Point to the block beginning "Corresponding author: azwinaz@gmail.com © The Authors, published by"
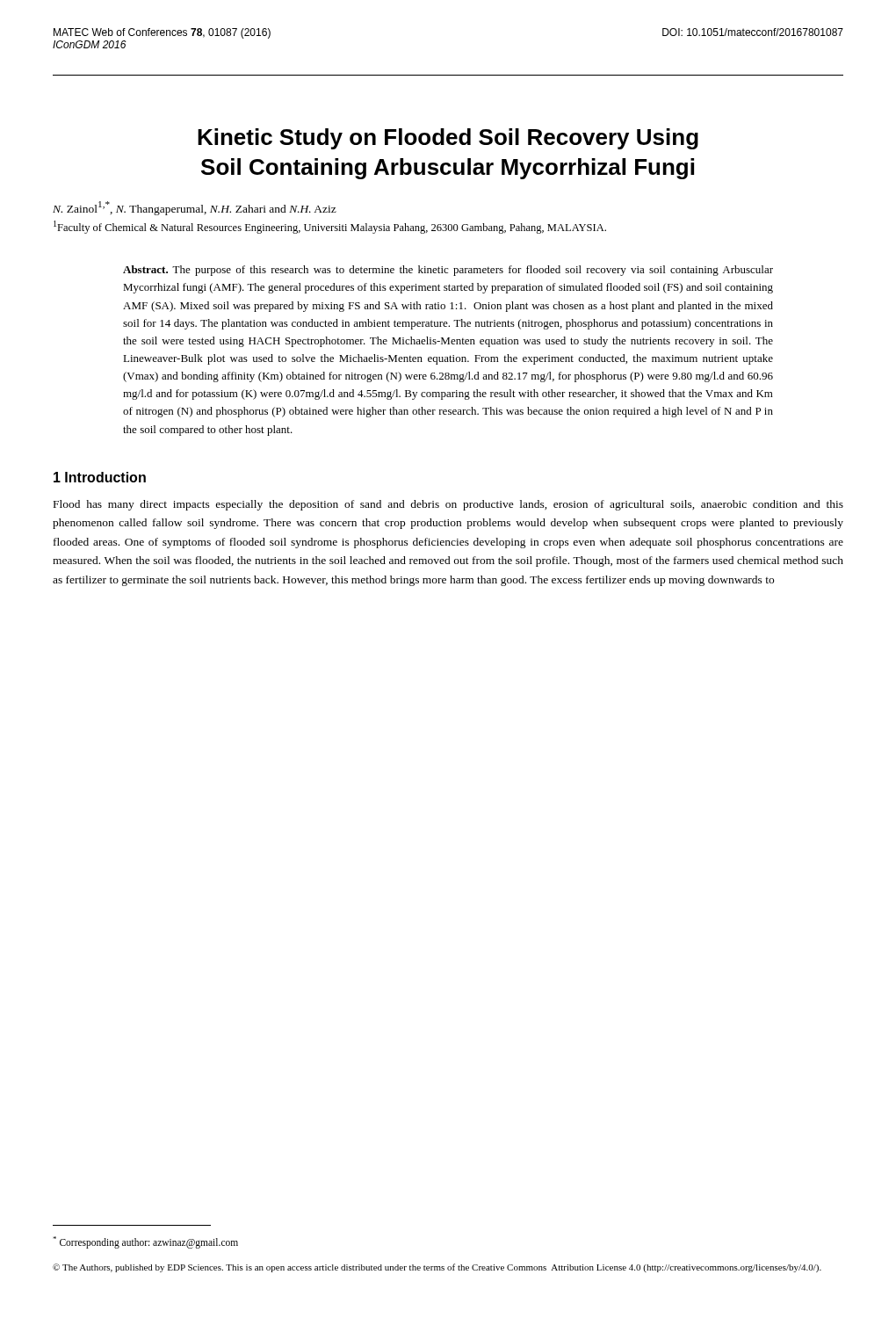896x1318 pixels. [x=448, y=1254]
